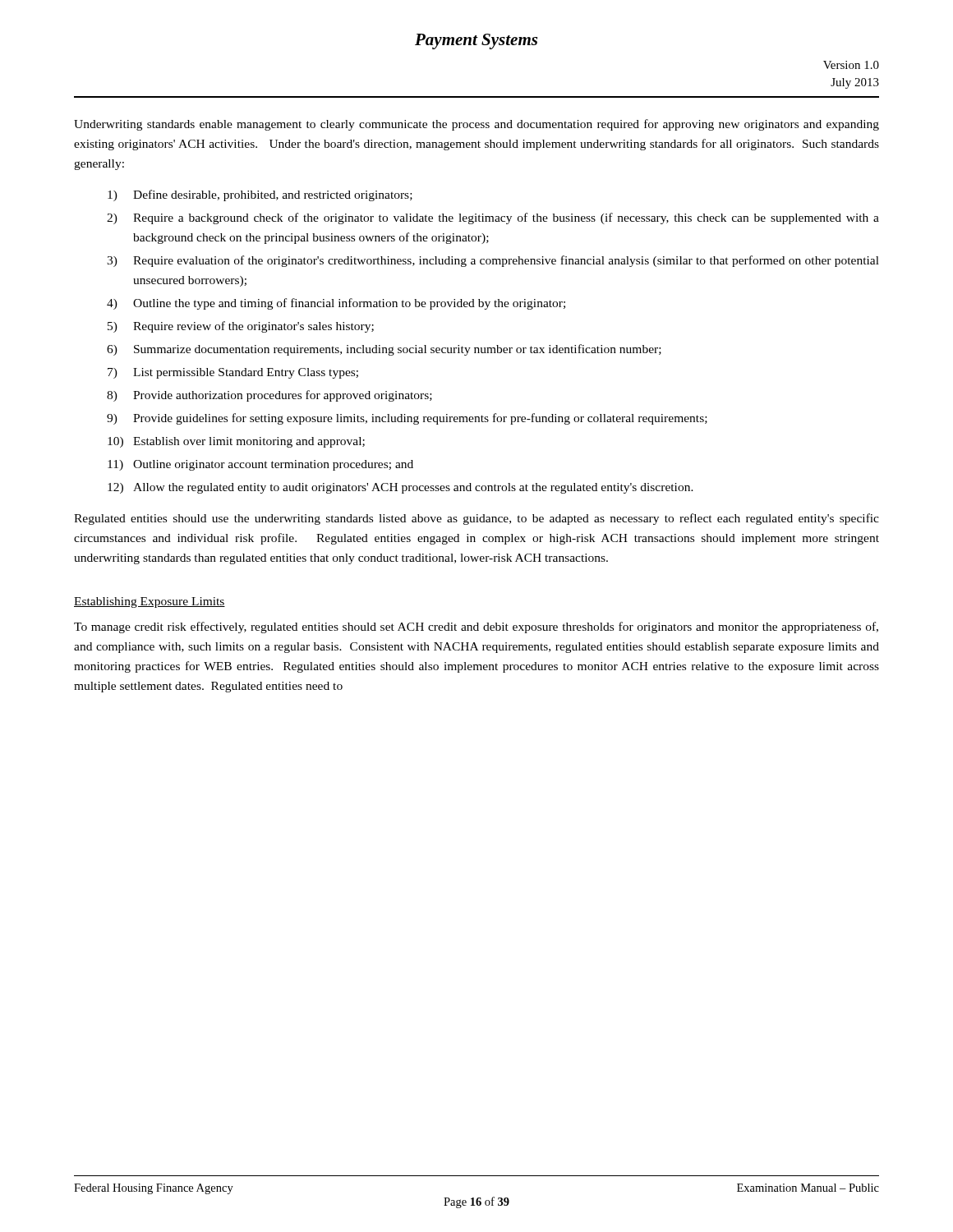
Task: Point to the element starting "5) Require review of"
Action: [x=241, y=327]
